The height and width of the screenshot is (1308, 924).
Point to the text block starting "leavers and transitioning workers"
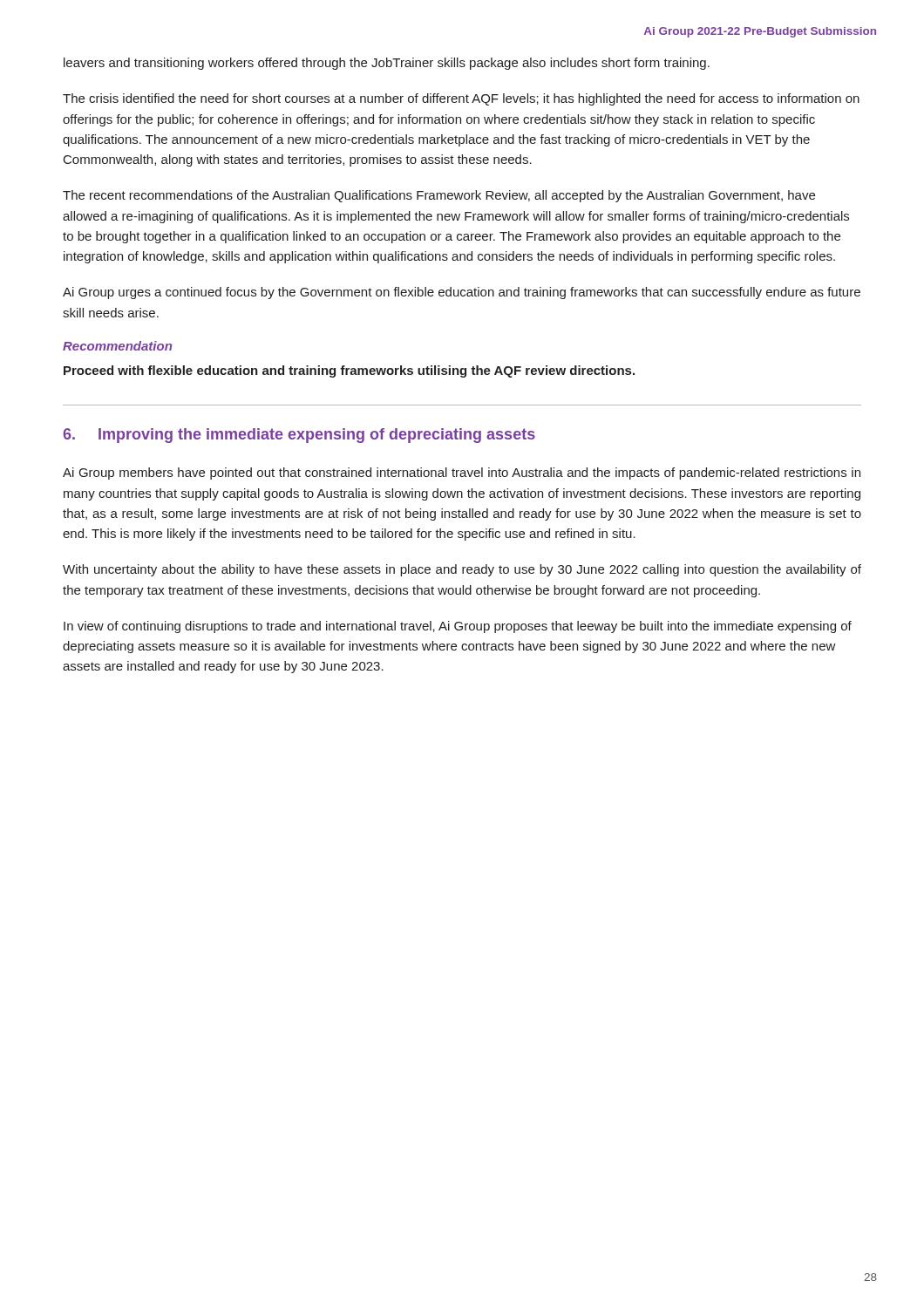coord(387,62)
